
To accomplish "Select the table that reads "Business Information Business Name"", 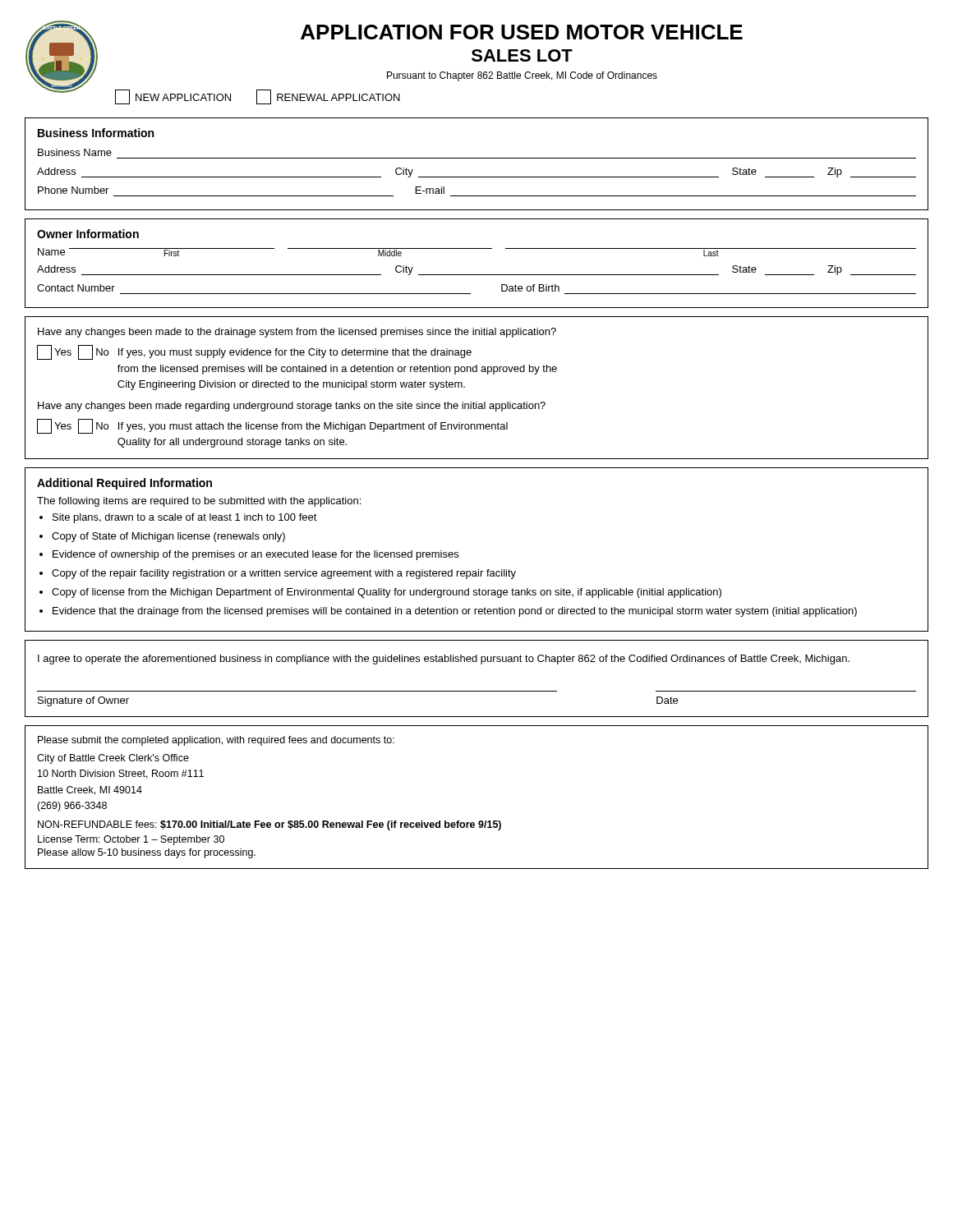I will click(476, 164).
